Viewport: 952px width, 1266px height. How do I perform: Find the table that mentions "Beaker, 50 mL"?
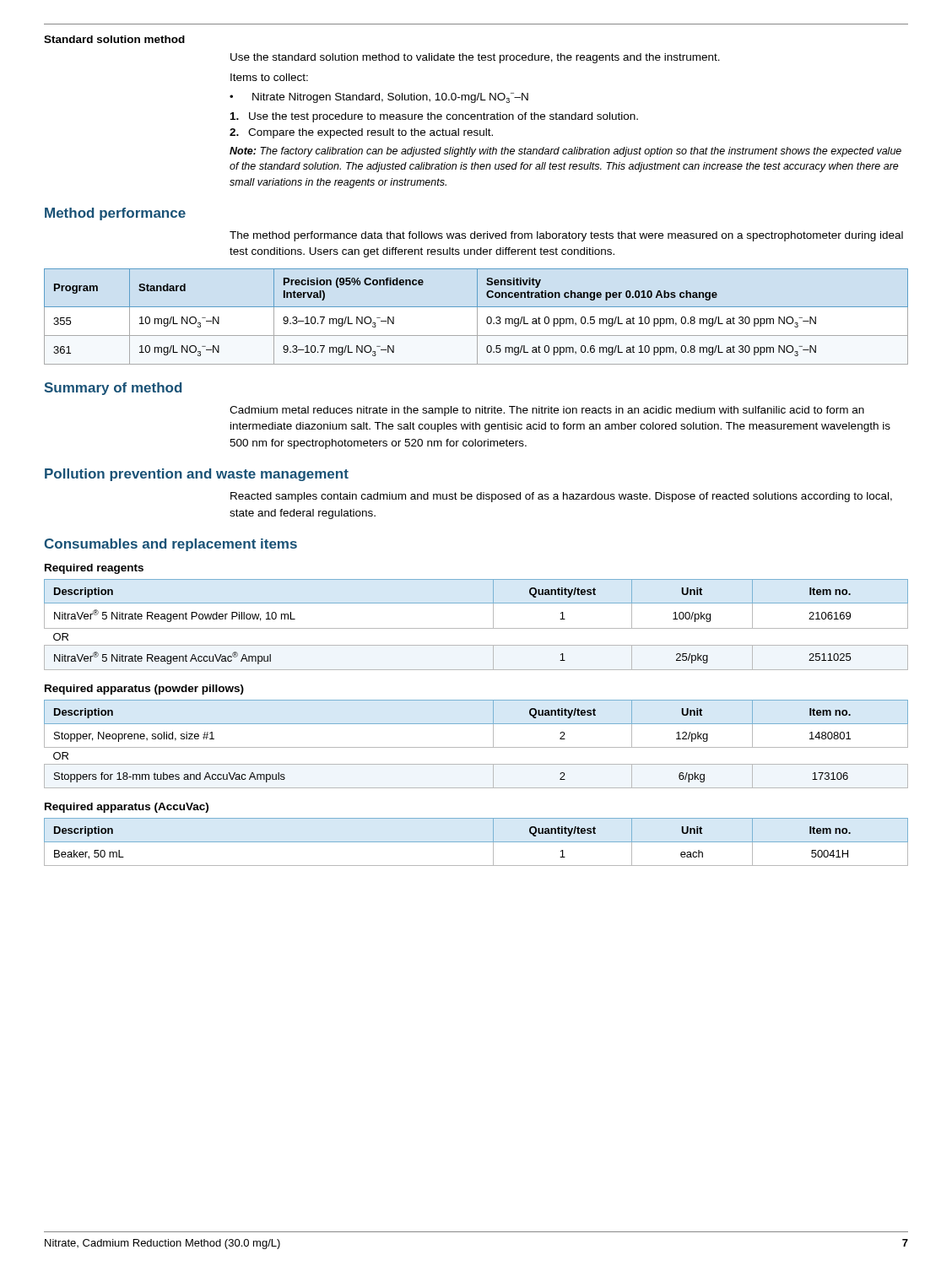(476, 842)
